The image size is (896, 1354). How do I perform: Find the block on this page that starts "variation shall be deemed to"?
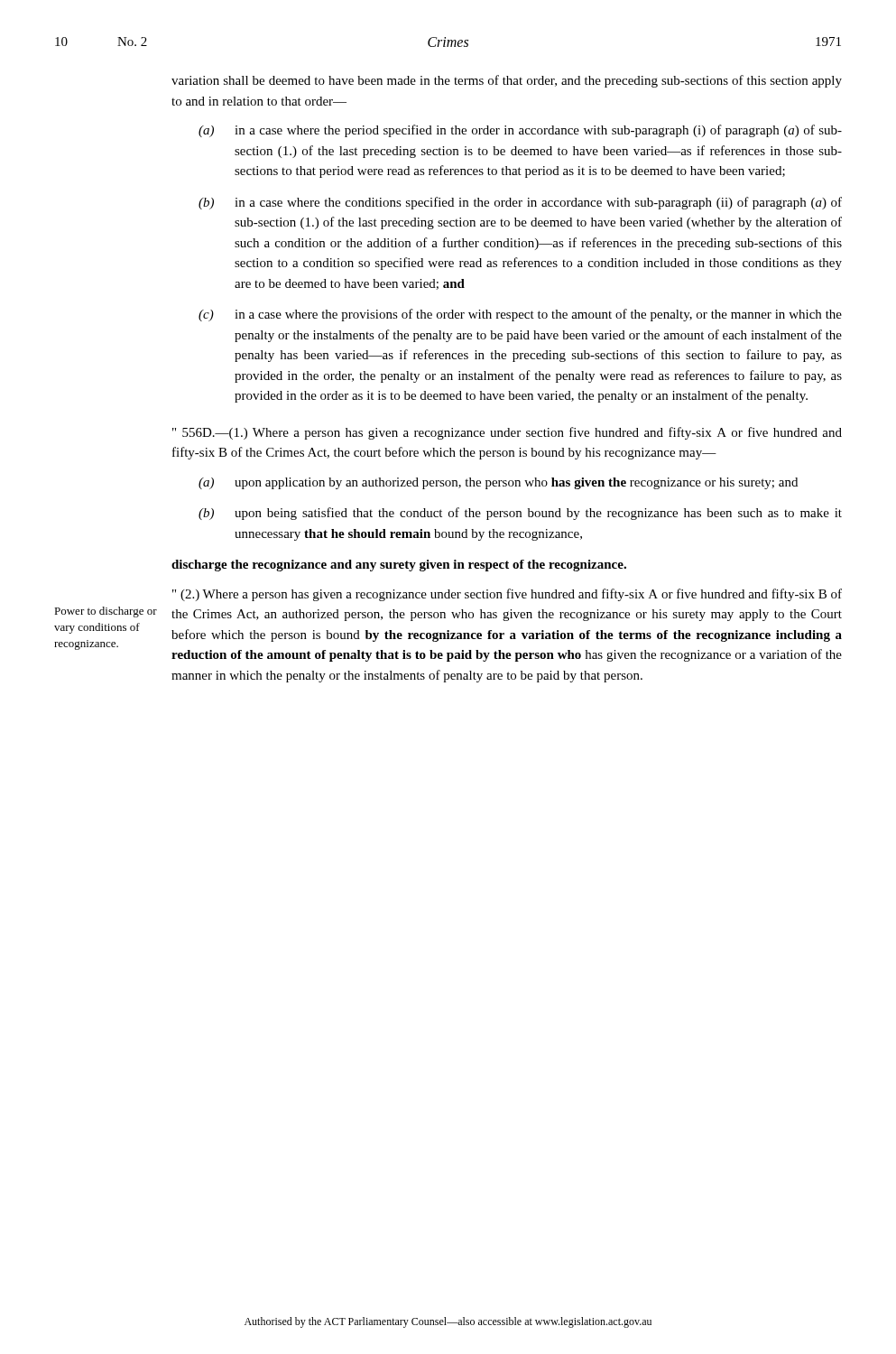(507, 91)
